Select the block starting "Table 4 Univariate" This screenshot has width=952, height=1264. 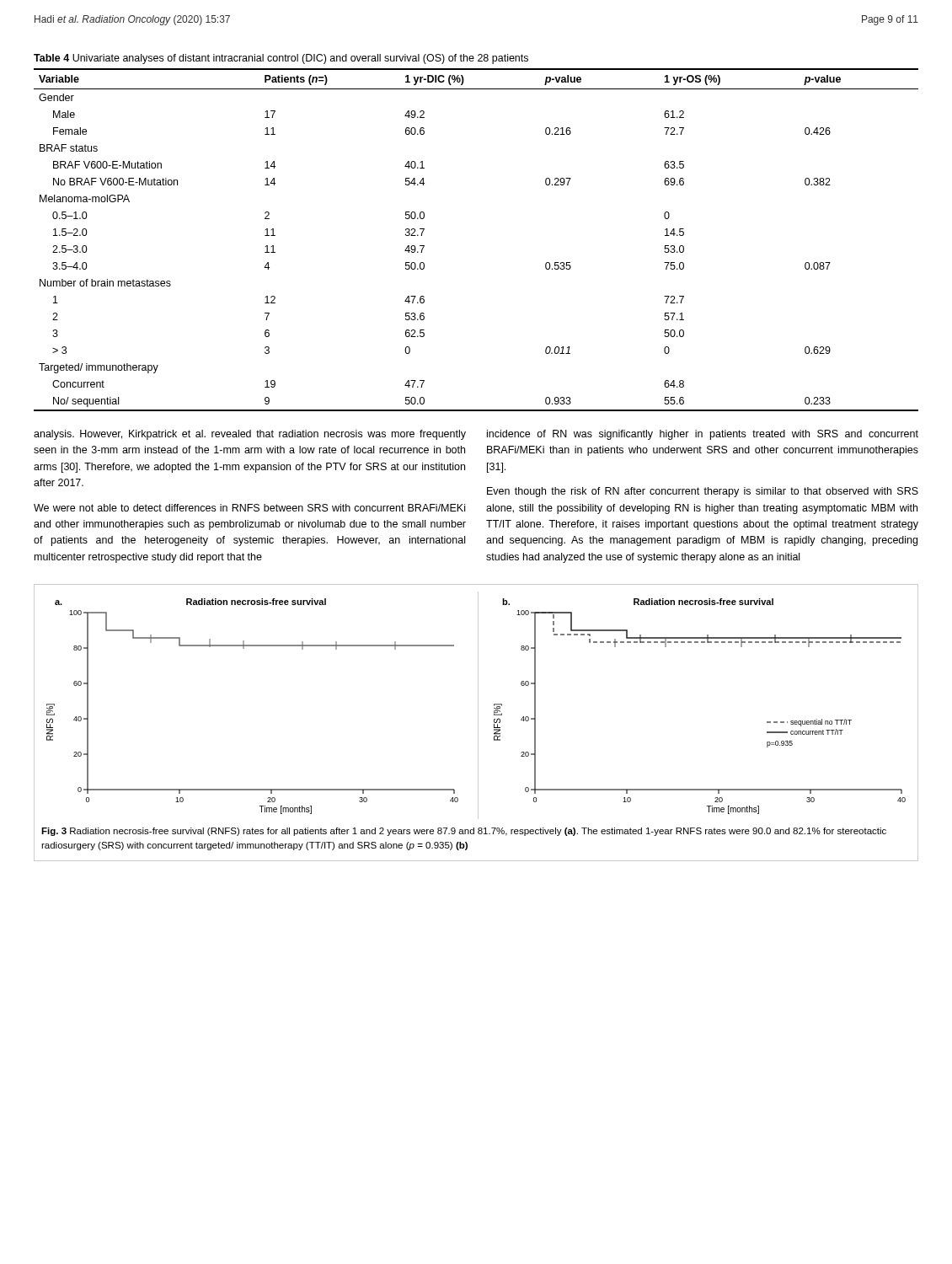[281, 58]
